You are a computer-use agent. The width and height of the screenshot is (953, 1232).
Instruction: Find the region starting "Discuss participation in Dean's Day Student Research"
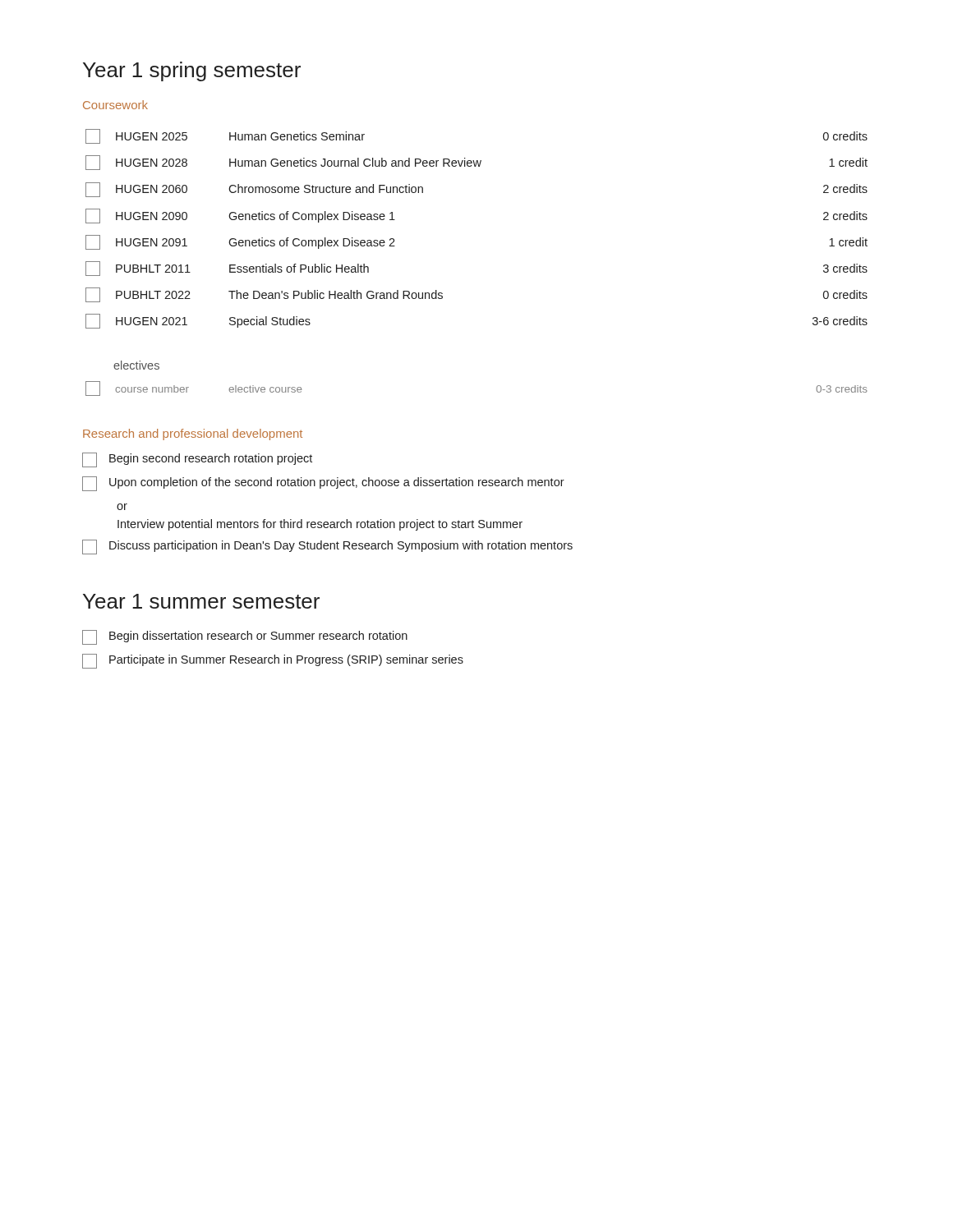[476, 547]
